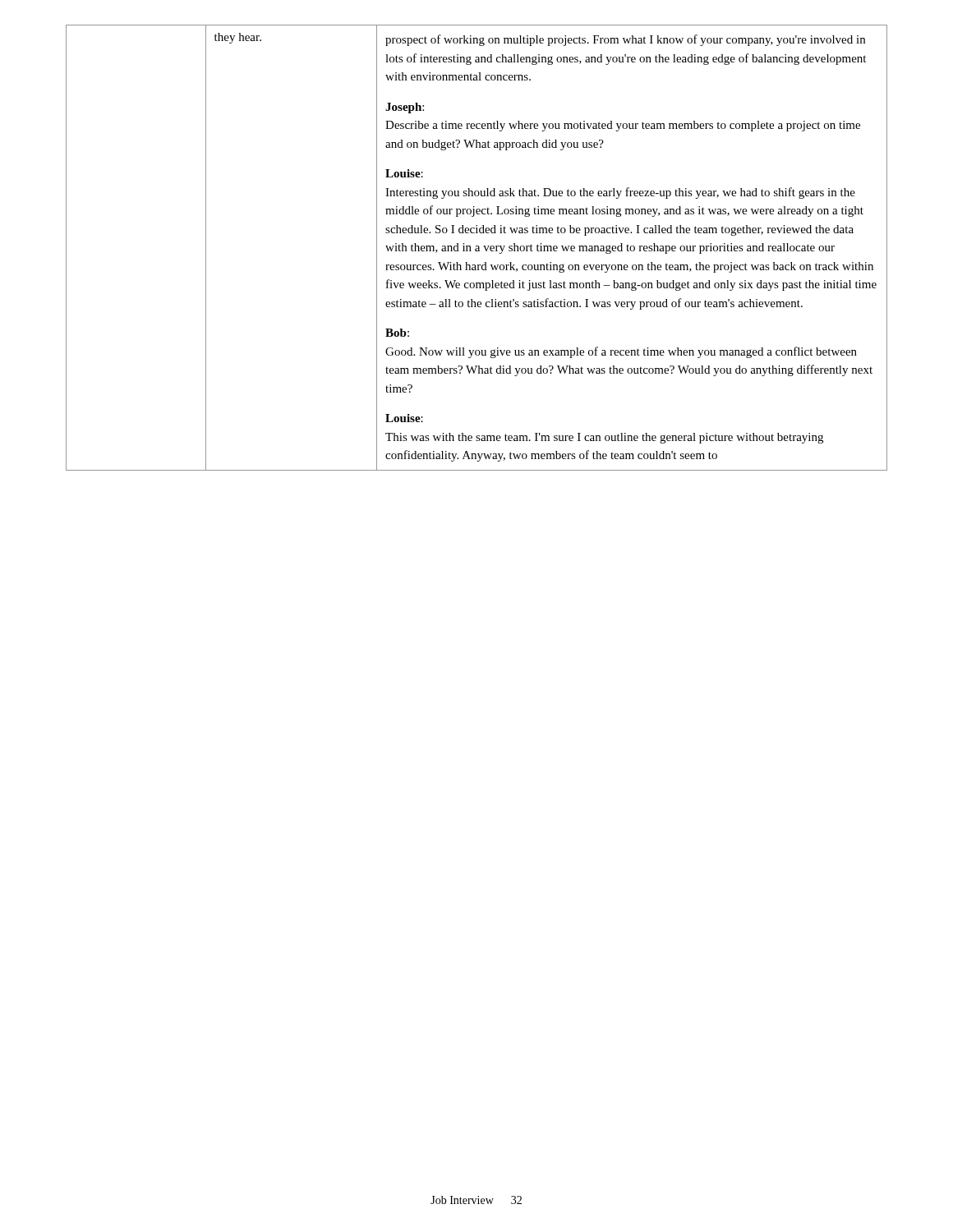953x1232 pixels.
Task: Find the table that mentions "they hear. prospect"
Action: point(476,247)
